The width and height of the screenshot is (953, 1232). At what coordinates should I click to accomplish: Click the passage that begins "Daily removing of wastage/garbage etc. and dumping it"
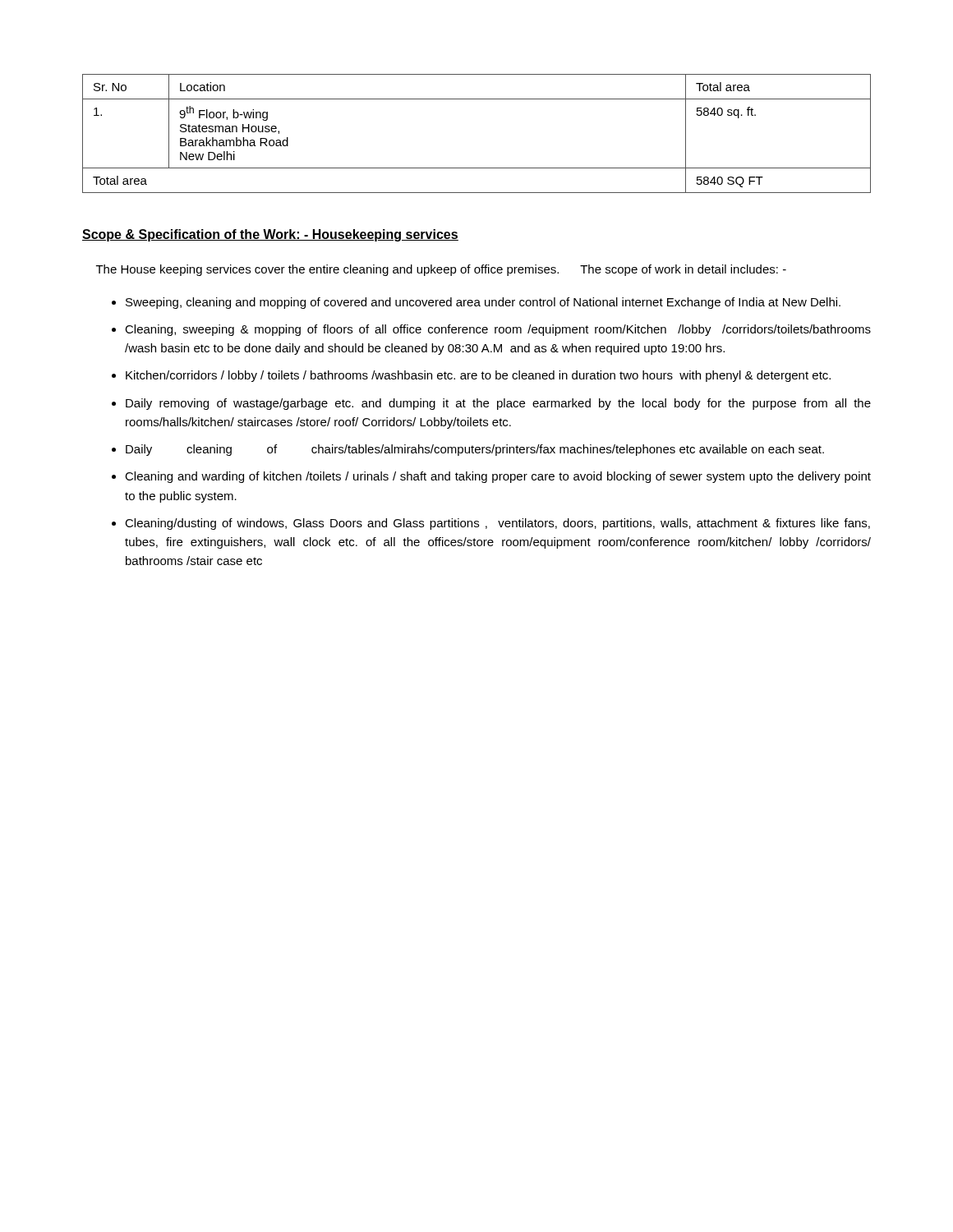click(489, 412)
